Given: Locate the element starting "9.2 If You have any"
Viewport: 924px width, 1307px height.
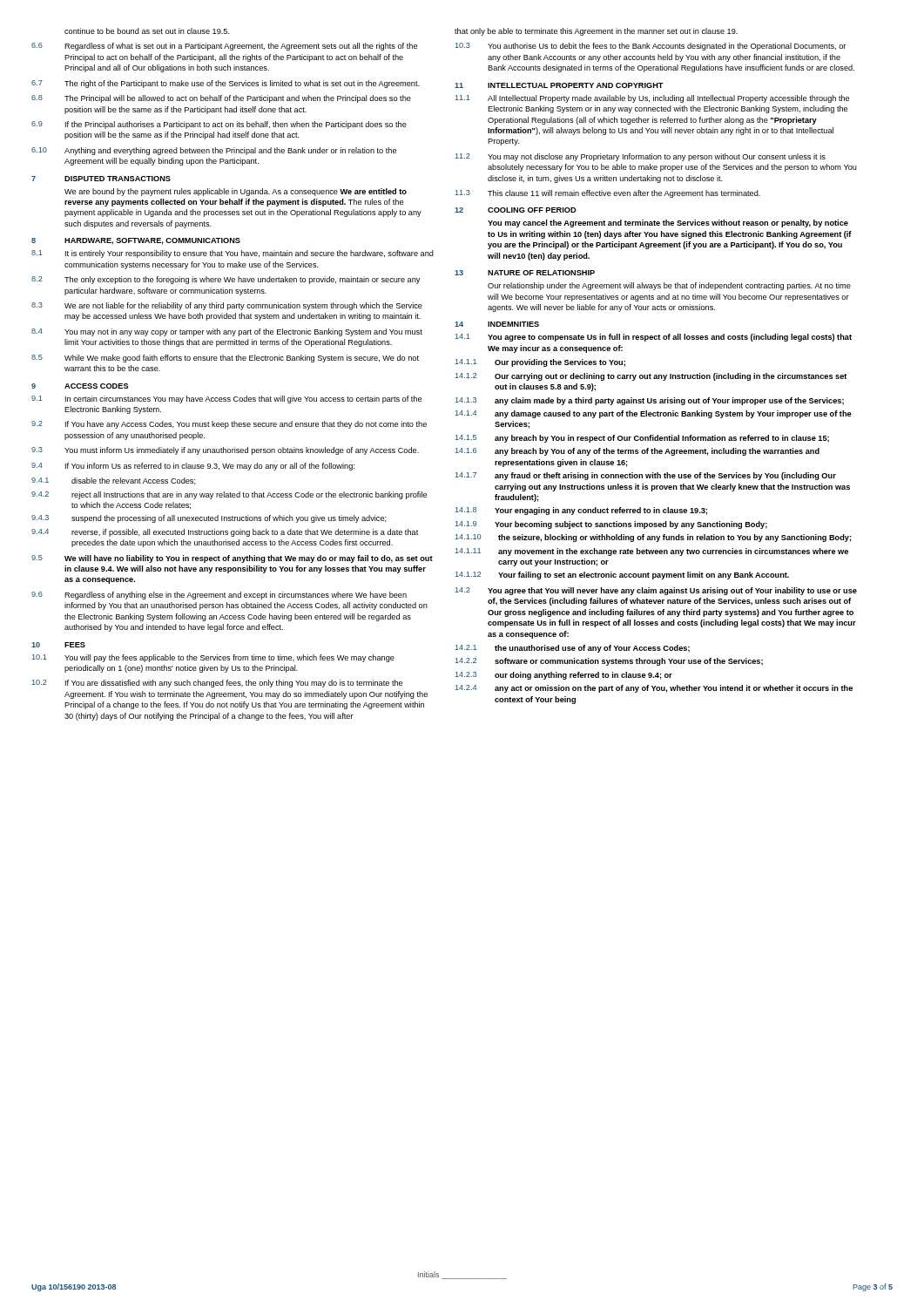Looking at the screenshot, I should (x=233, y=430).
